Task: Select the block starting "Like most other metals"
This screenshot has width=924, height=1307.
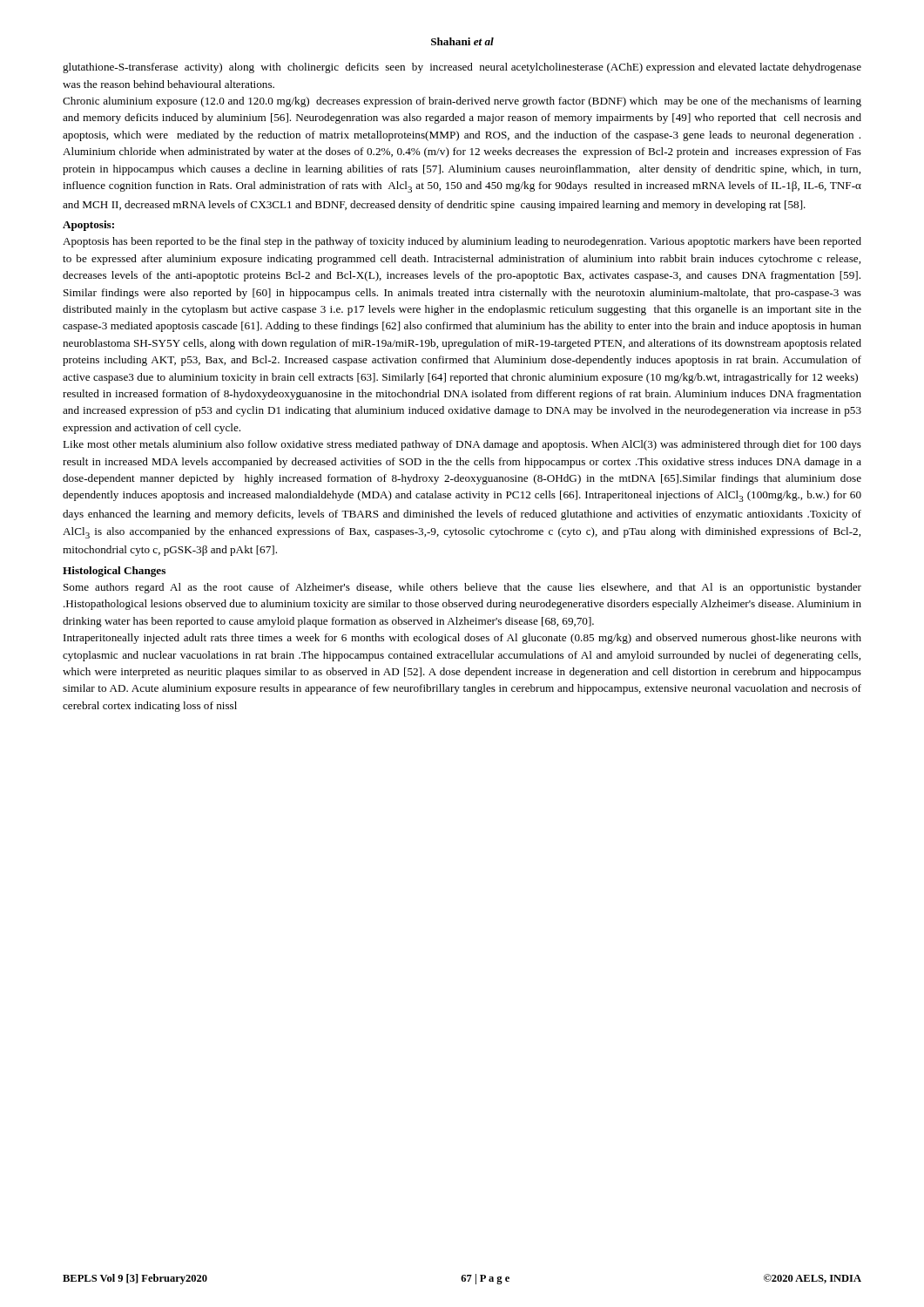Action: pos(462,497)
